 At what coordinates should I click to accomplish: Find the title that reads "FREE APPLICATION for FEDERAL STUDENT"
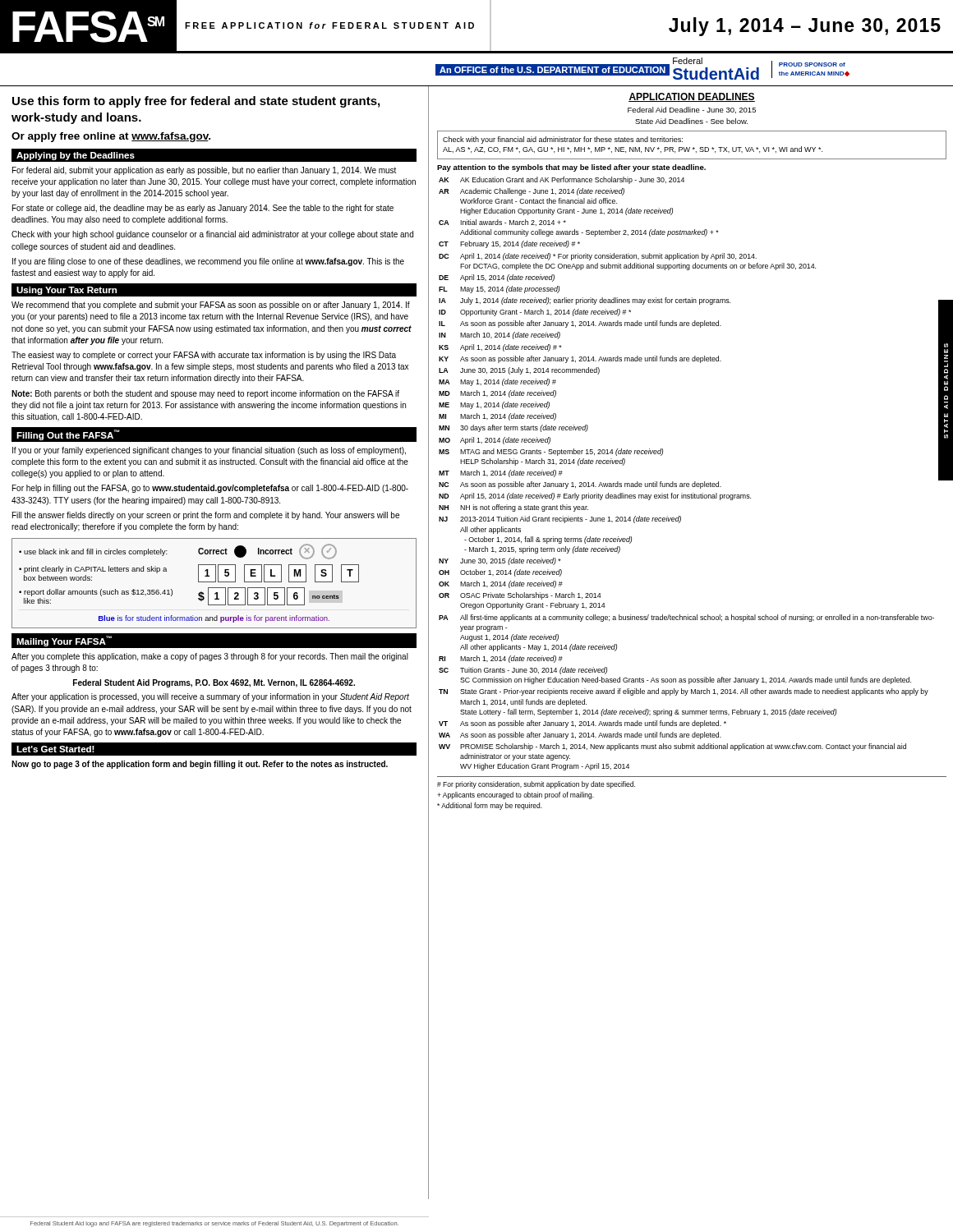click(x=331, y=25)
